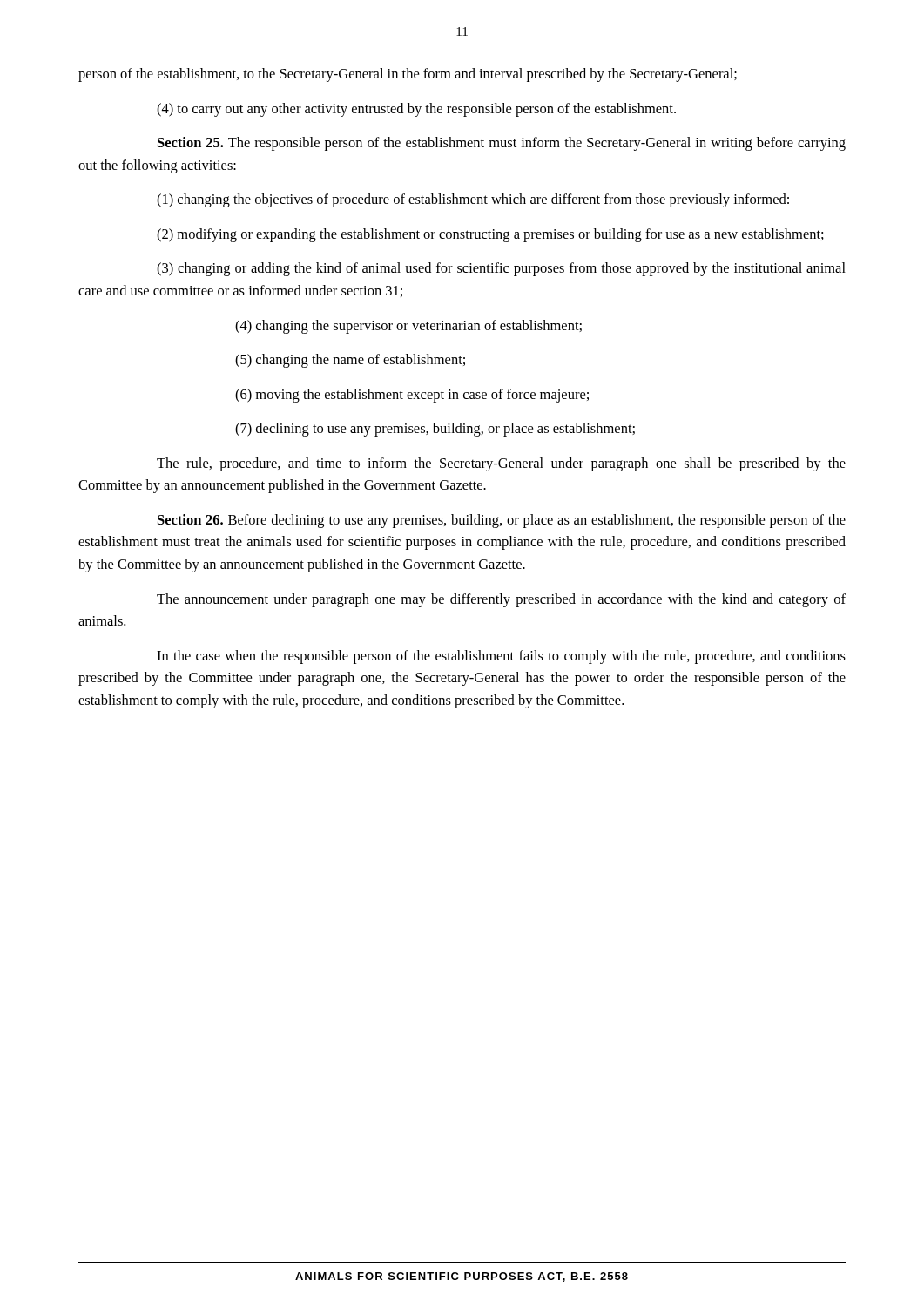Viewport: 924px width, 1307px height.
Task: Select the text block with the text "(2) modifying or expanding the establishment or constructing"
Action: pyautogui.click(x=491, y=234)
